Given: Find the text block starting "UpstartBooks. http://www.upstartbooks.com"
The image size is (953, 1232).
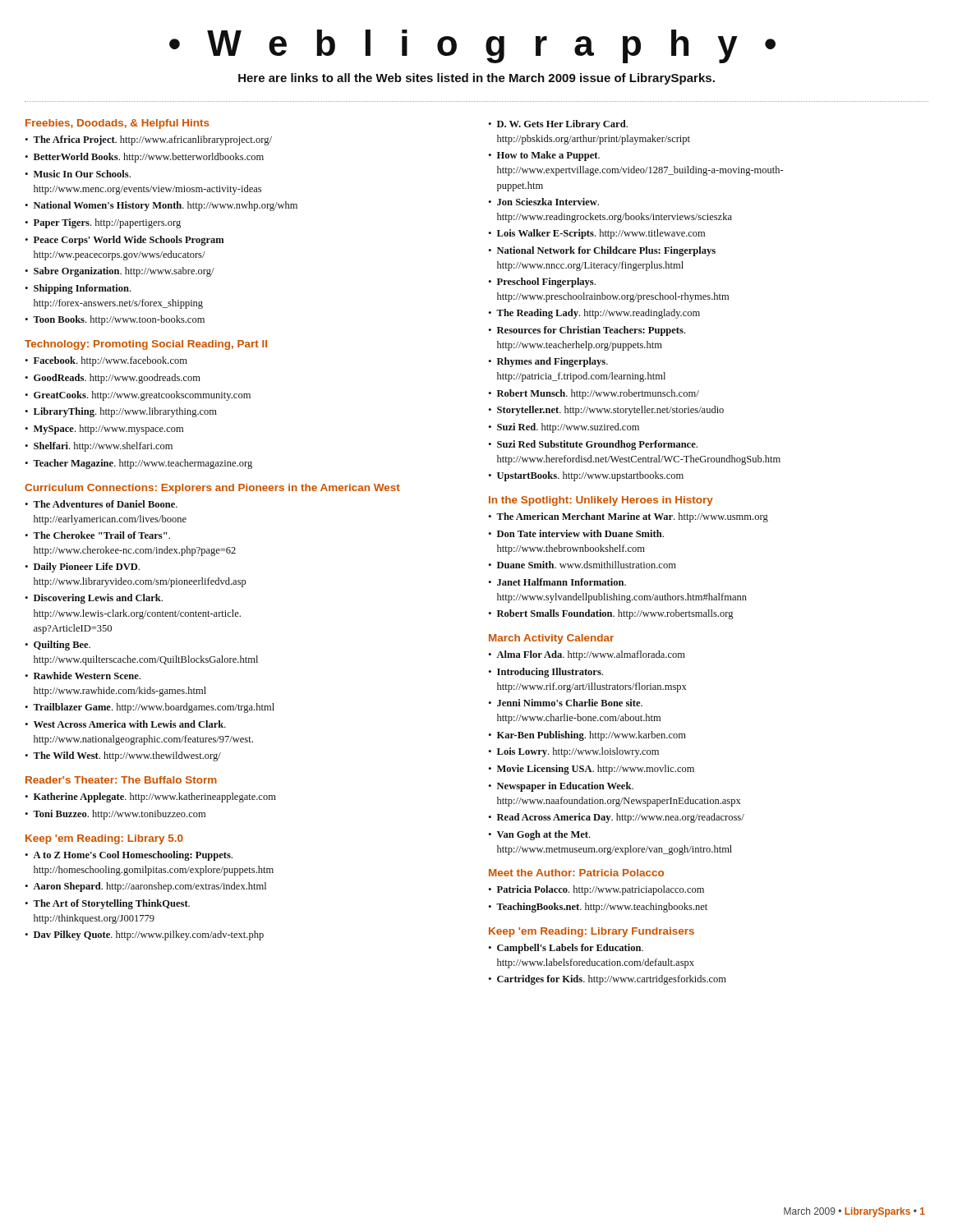Looking at the screenshot, I should 590,476.
